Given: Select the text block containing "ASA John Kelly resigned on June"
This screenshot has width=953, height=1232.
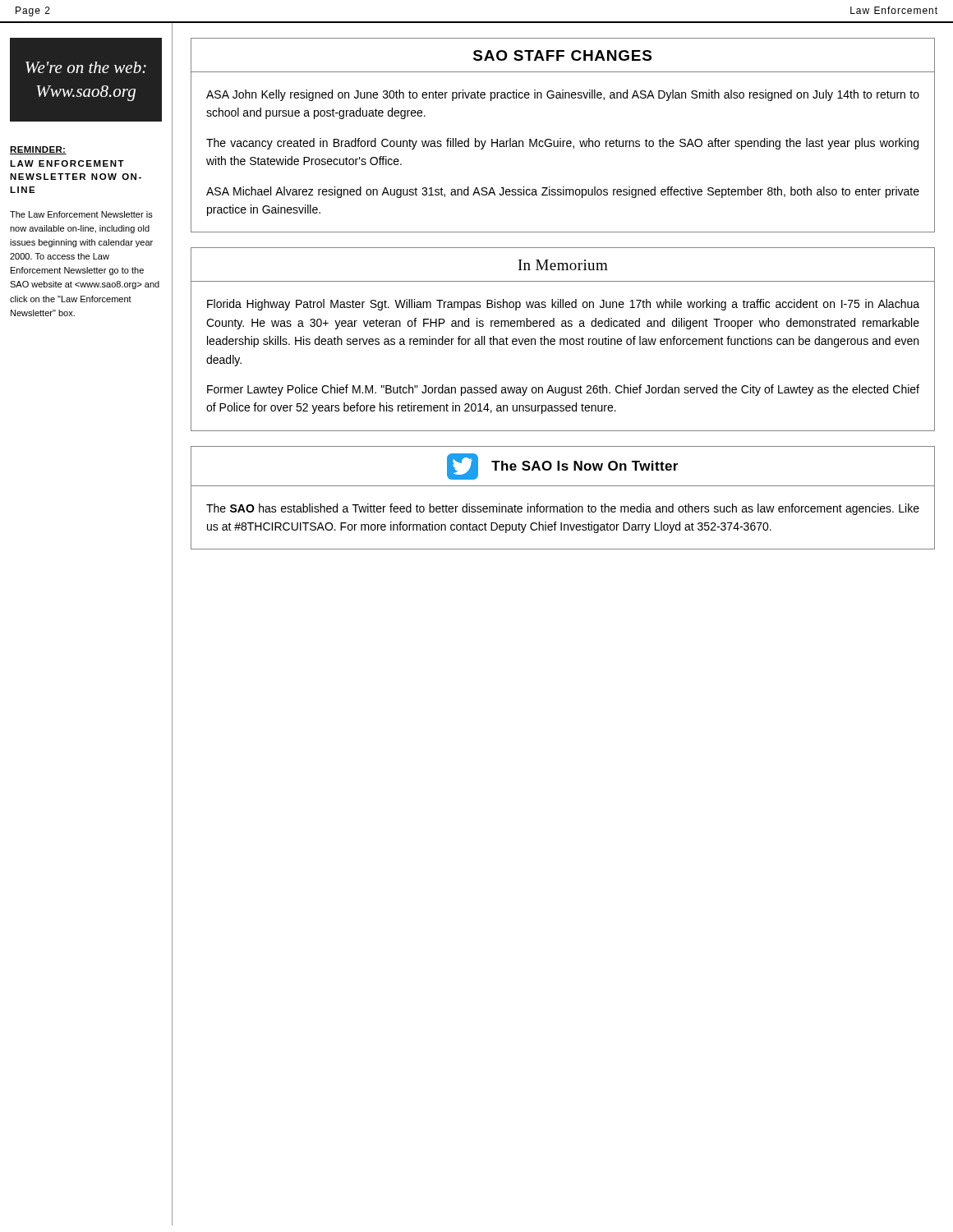Looking at the screenshot, I should tap(563, 104).
